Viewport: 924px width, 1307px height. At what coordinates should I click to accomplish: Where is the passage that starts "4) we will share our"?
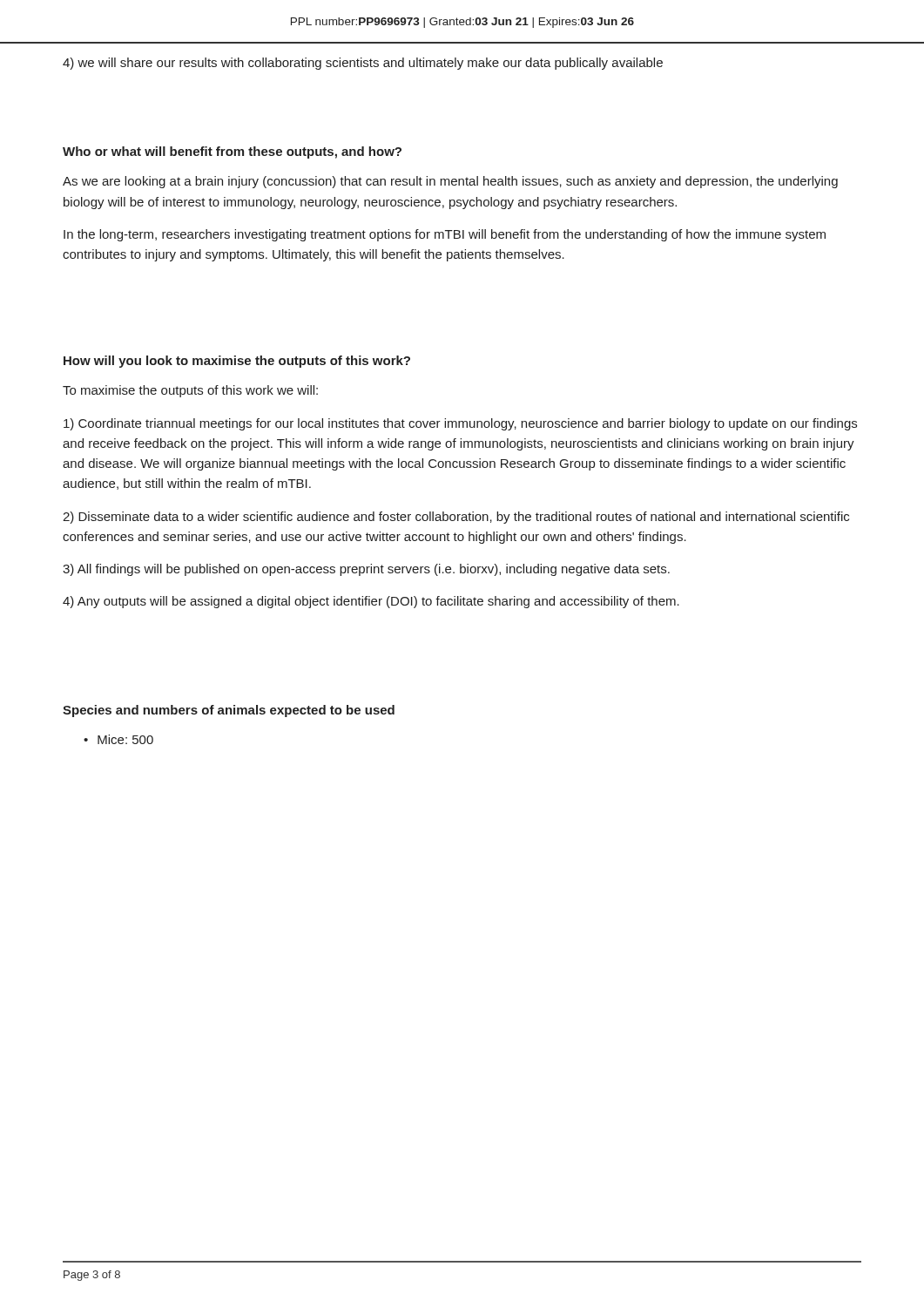pos(363,62)
